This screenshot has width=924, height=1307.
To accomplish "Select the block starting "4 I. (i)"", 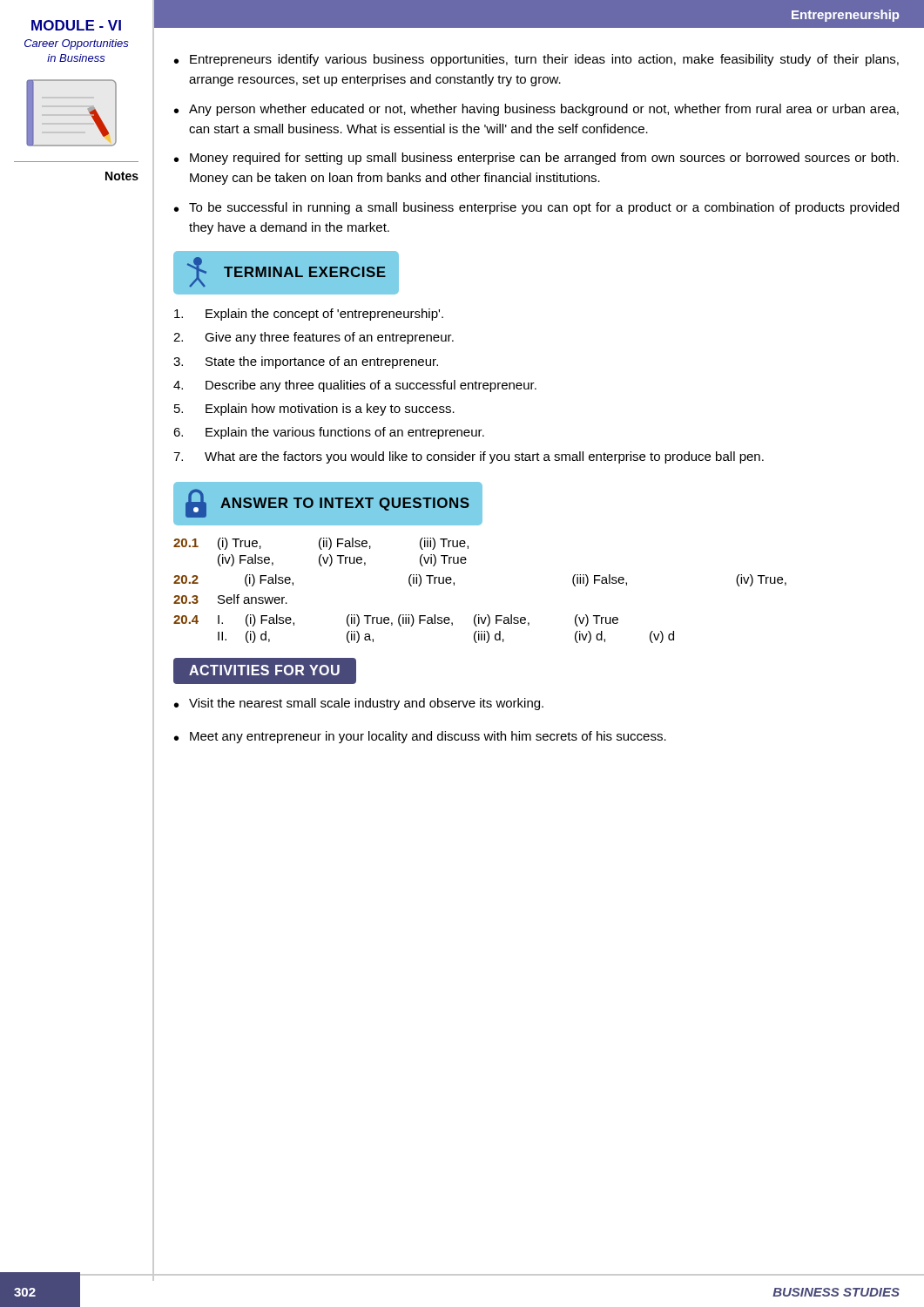I will point(536,627).
